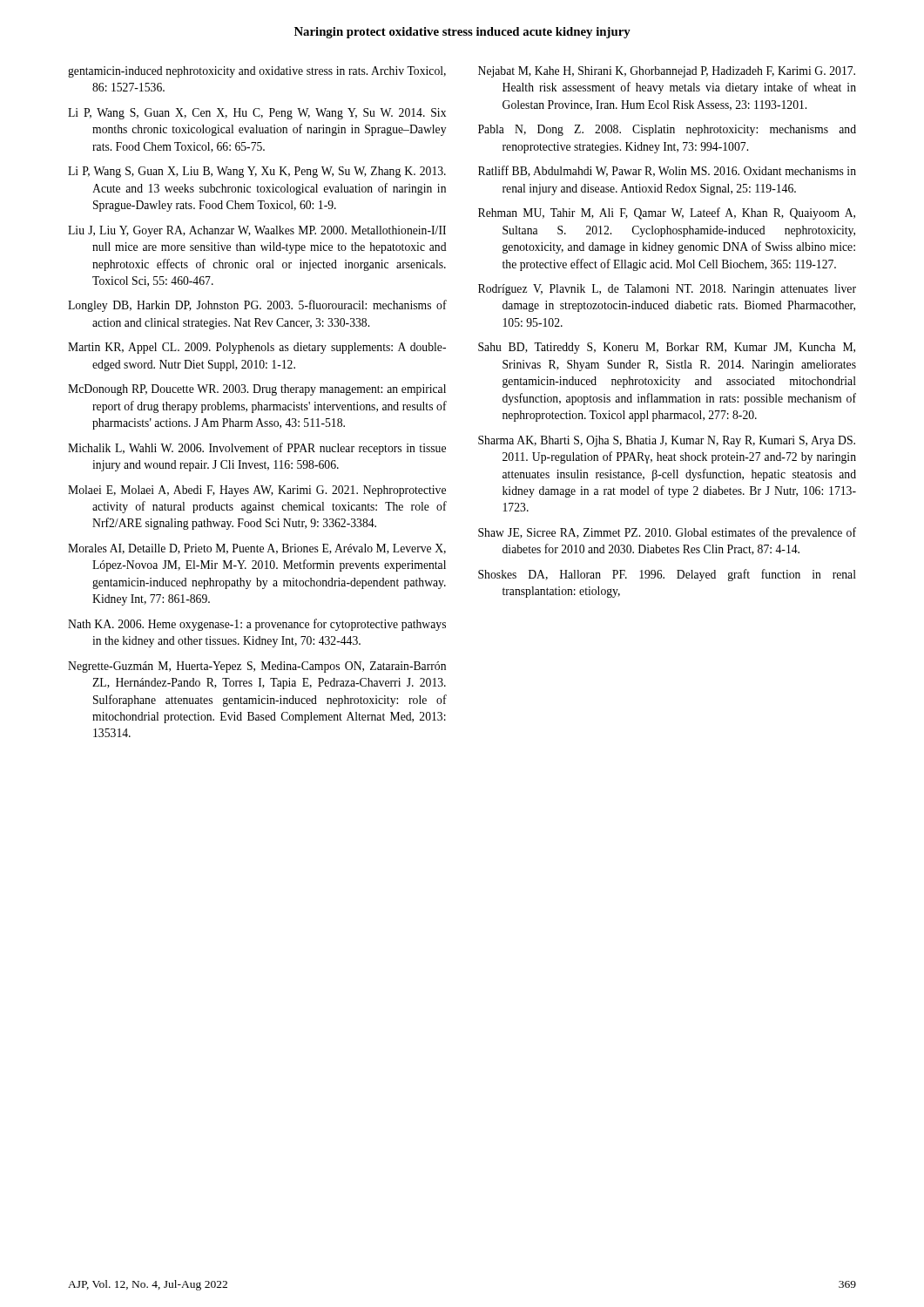Locate the list item that reads "Morales AI, Detaille D, Prieto M, Puente A,"

tap(257, 574)
